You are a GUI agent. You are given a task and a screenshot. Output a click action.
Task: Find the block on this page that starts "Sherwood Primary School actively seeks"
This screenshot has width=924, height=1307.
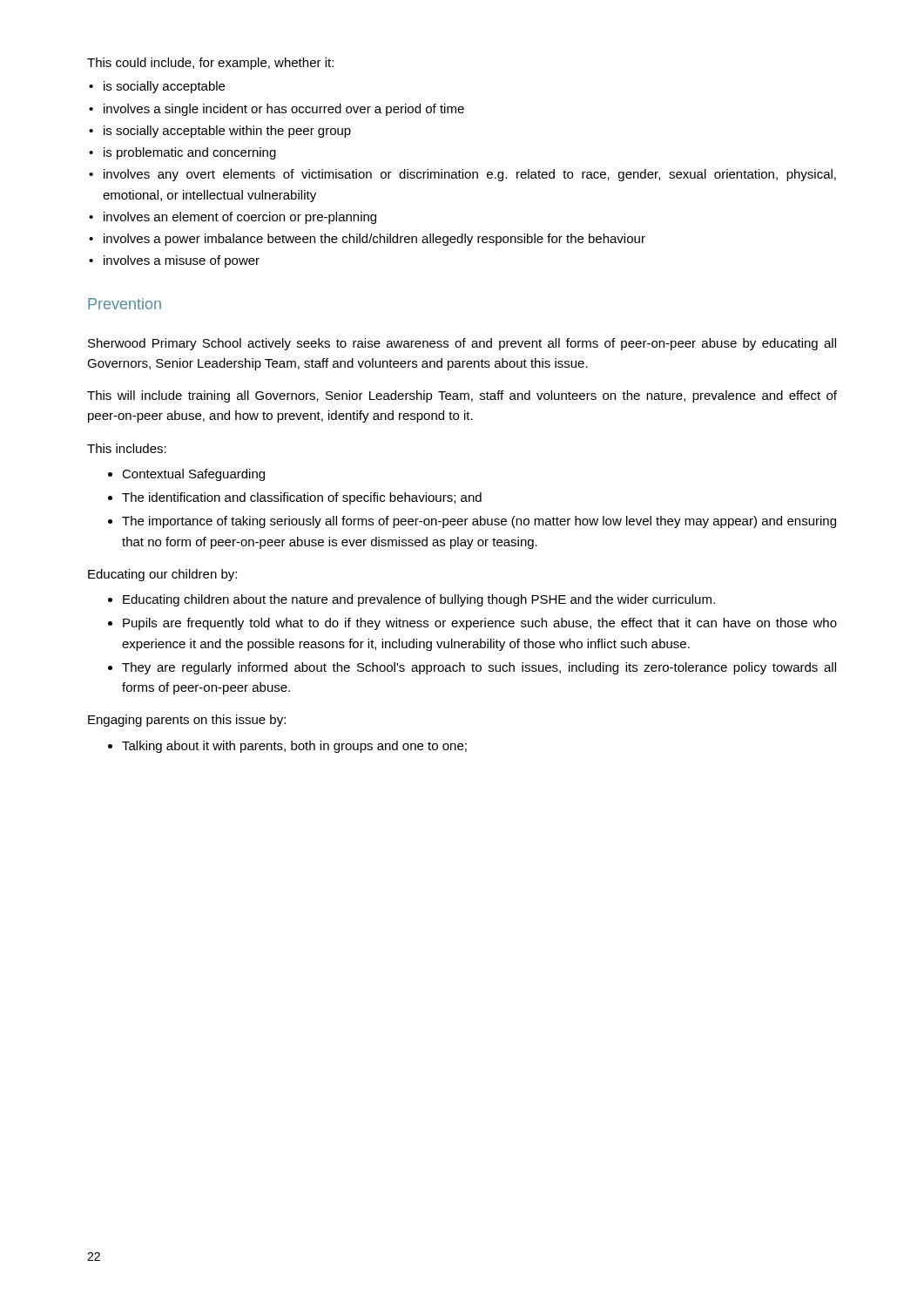click(462, 353)
